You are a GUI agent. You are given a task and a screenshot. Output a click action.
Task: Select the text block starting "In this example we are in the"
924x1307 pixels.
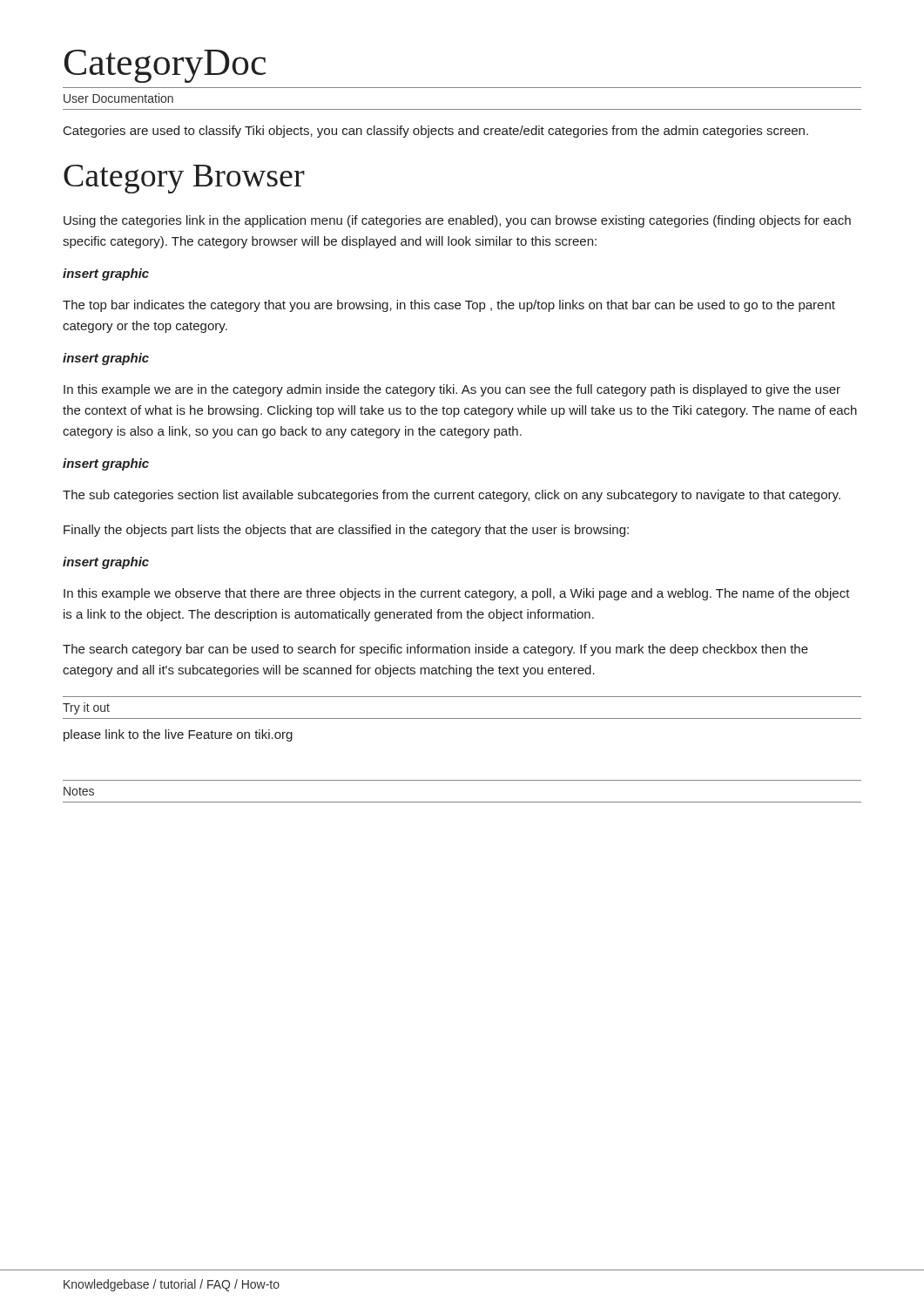462,411
